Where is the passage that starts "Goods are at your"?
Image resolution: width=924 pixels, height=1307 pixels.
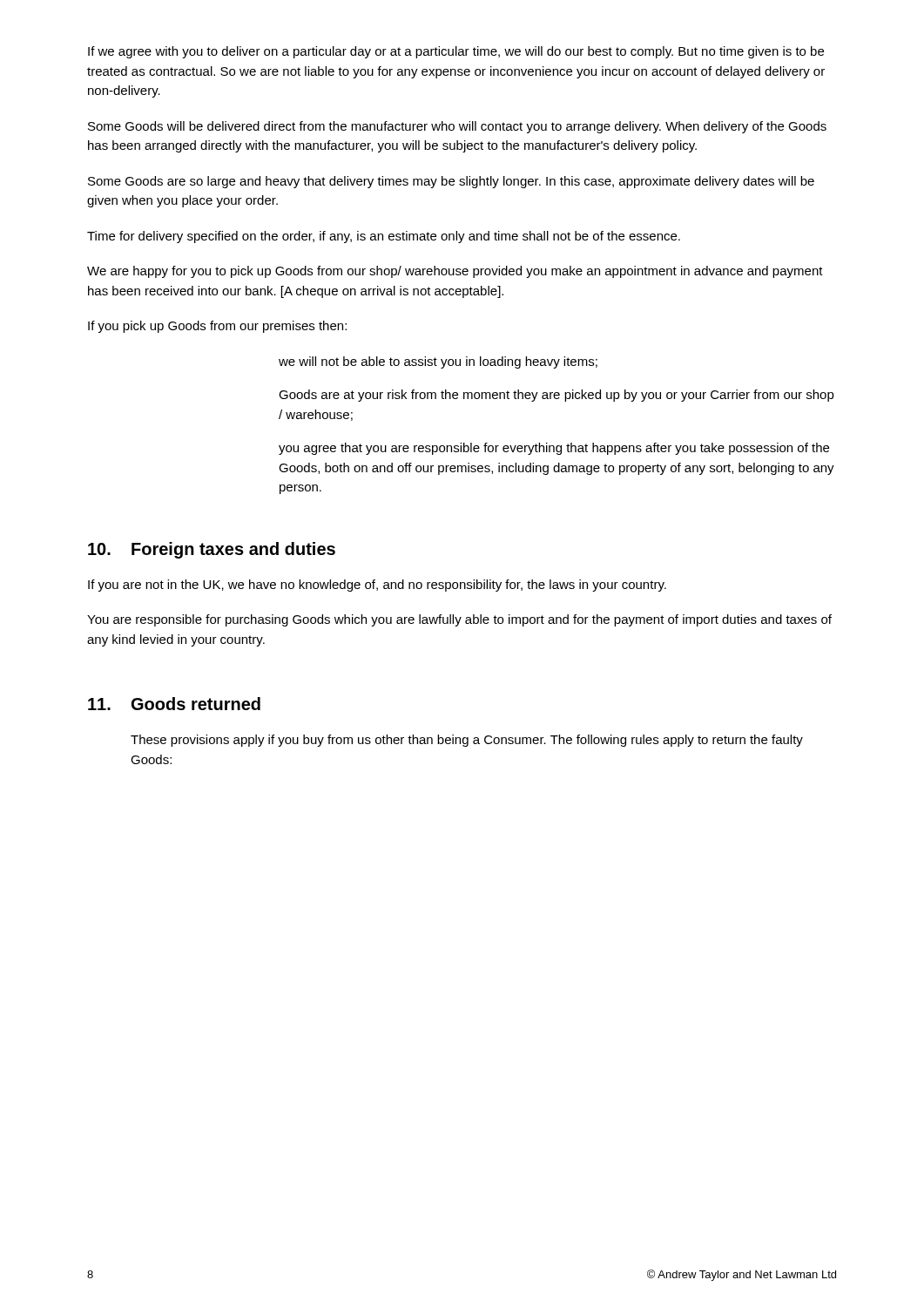pyautogui.click(x=556, y=404)
